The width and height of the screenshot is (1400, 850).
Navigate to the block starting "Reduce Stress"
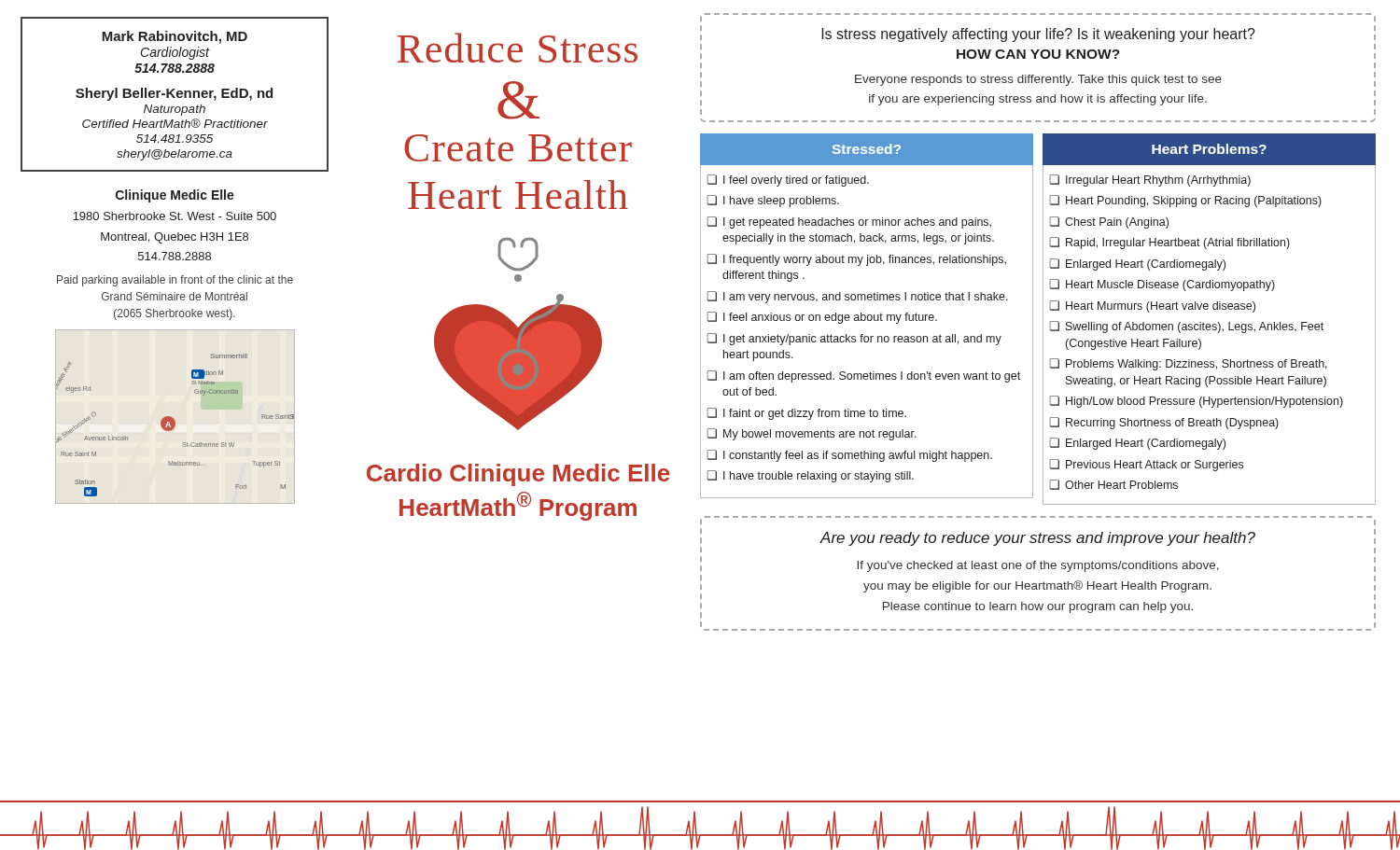tap(518, 49)
